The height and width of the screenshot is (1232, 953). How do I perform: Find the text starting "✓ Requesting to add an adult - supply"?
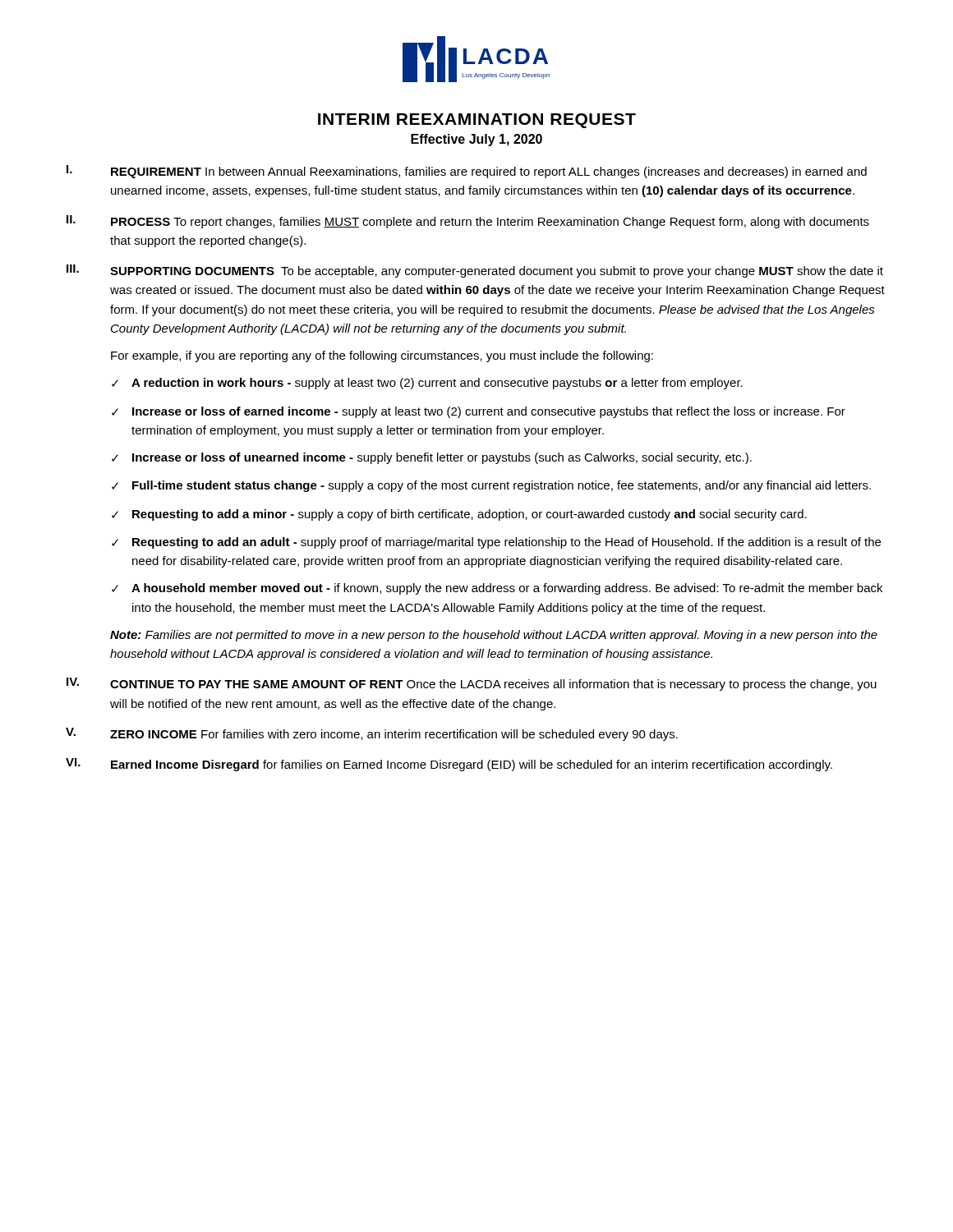click(499, 551)
